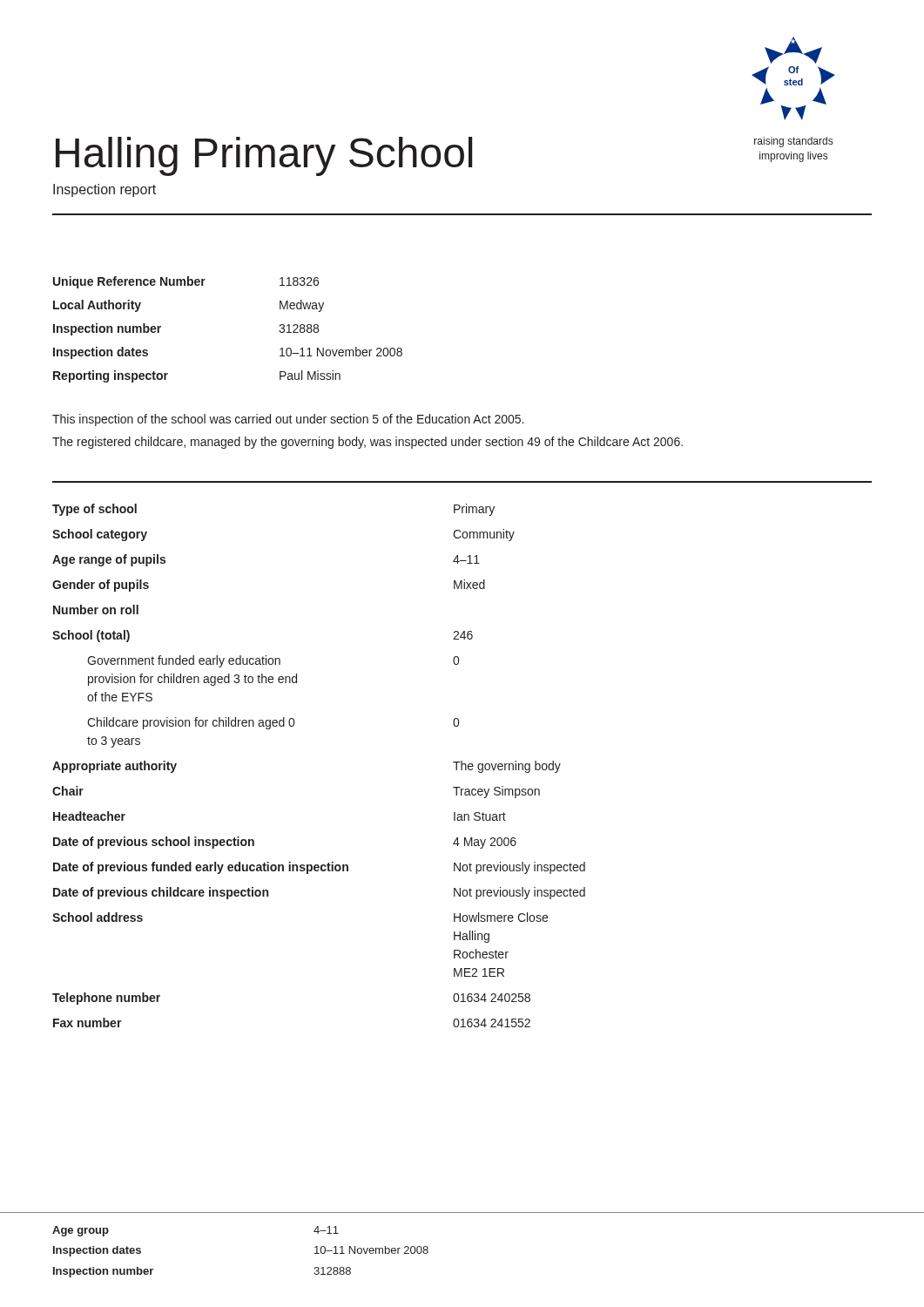The height and width of the screenshot is (1307, 924).
Task: Find the element starting "Halling Primary School"
Action: tap(462, 154)
